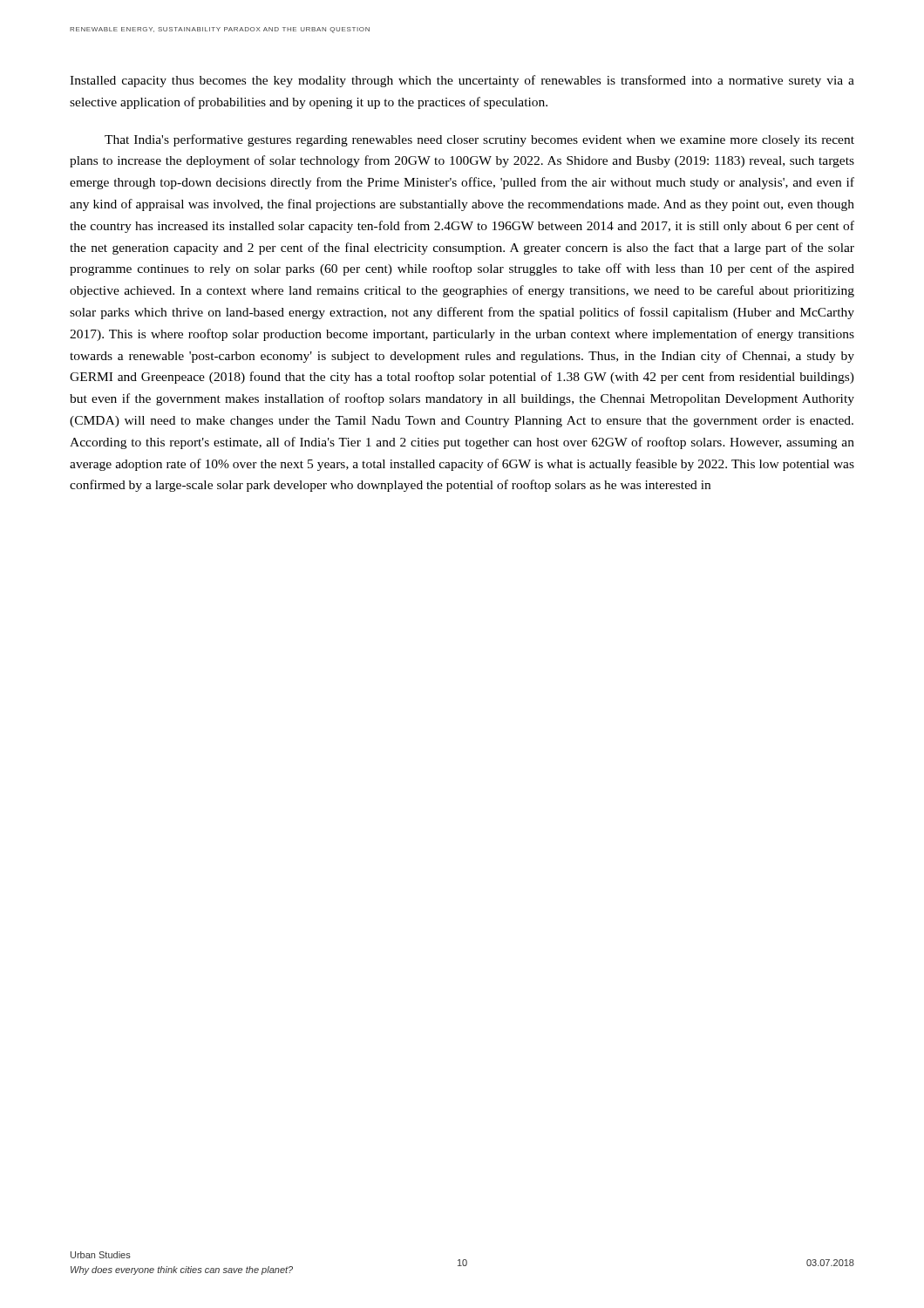Where is the passage that starts "Installed capacity thus becomes"?
Screen dimensions: 1308x924
coord(462,91)
